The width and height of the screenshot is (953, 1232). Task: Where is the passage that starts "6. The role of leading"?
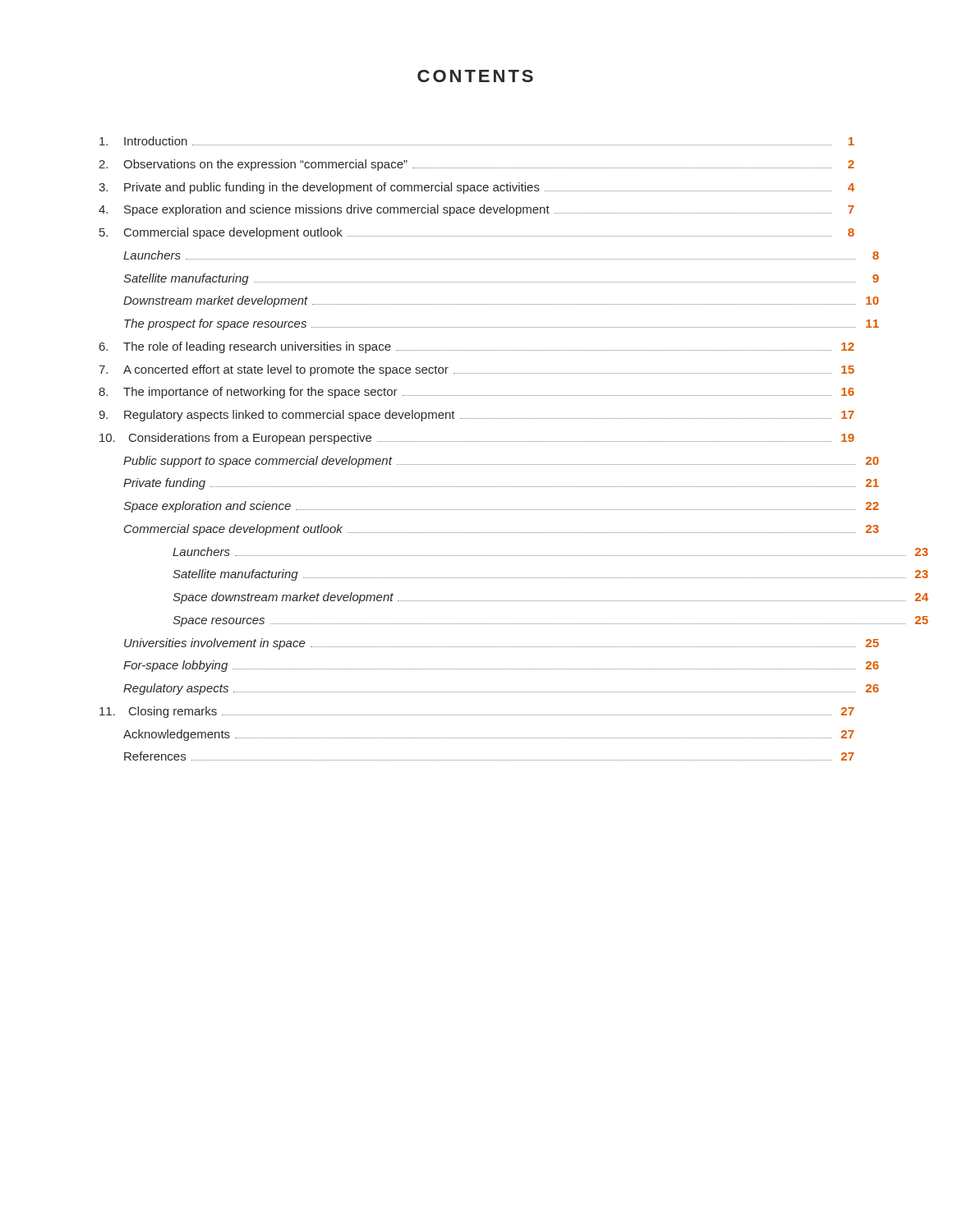pos(476,346)
